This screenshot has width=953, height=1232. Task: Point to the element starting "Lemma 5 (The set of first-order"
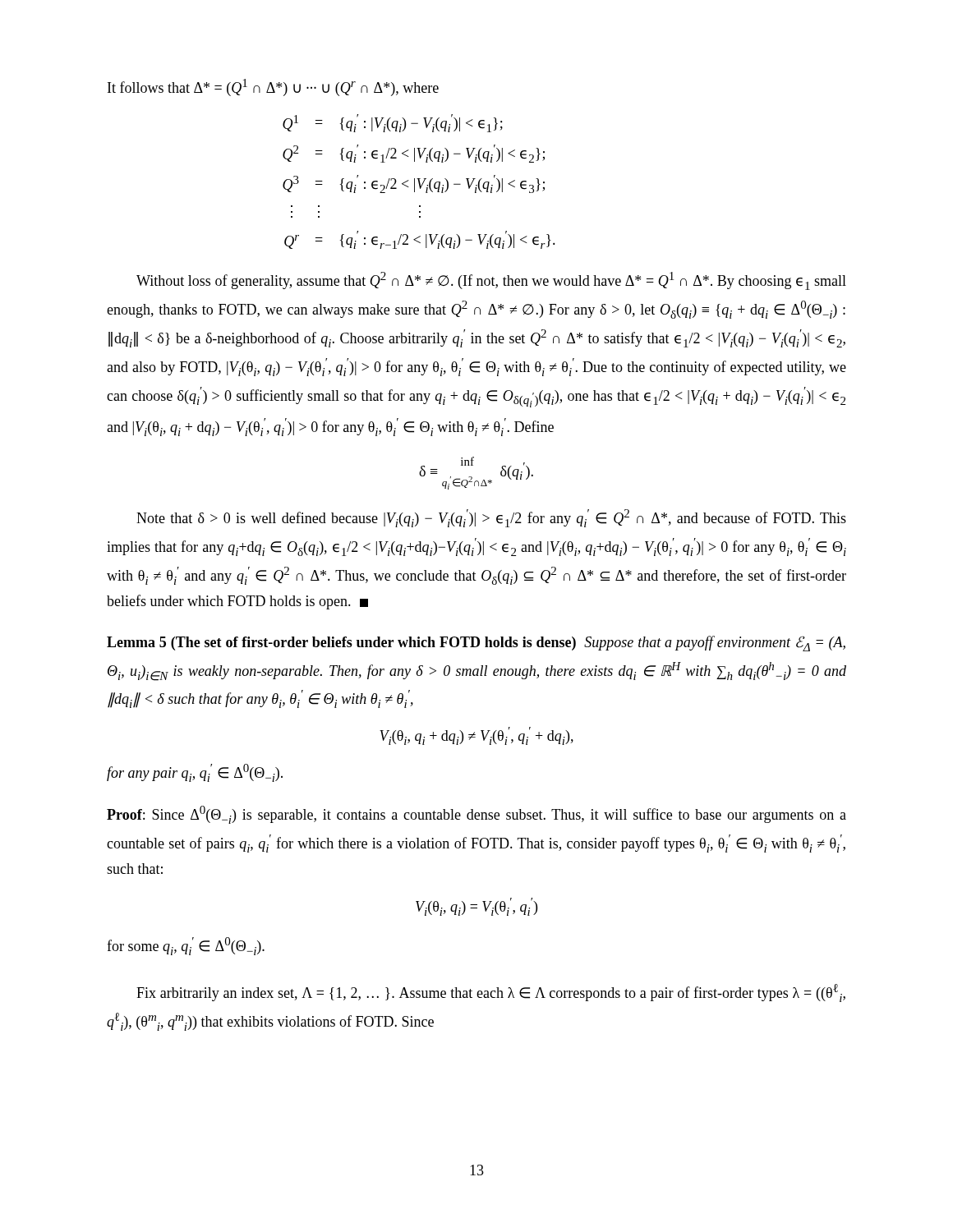[x=476, y=644]
